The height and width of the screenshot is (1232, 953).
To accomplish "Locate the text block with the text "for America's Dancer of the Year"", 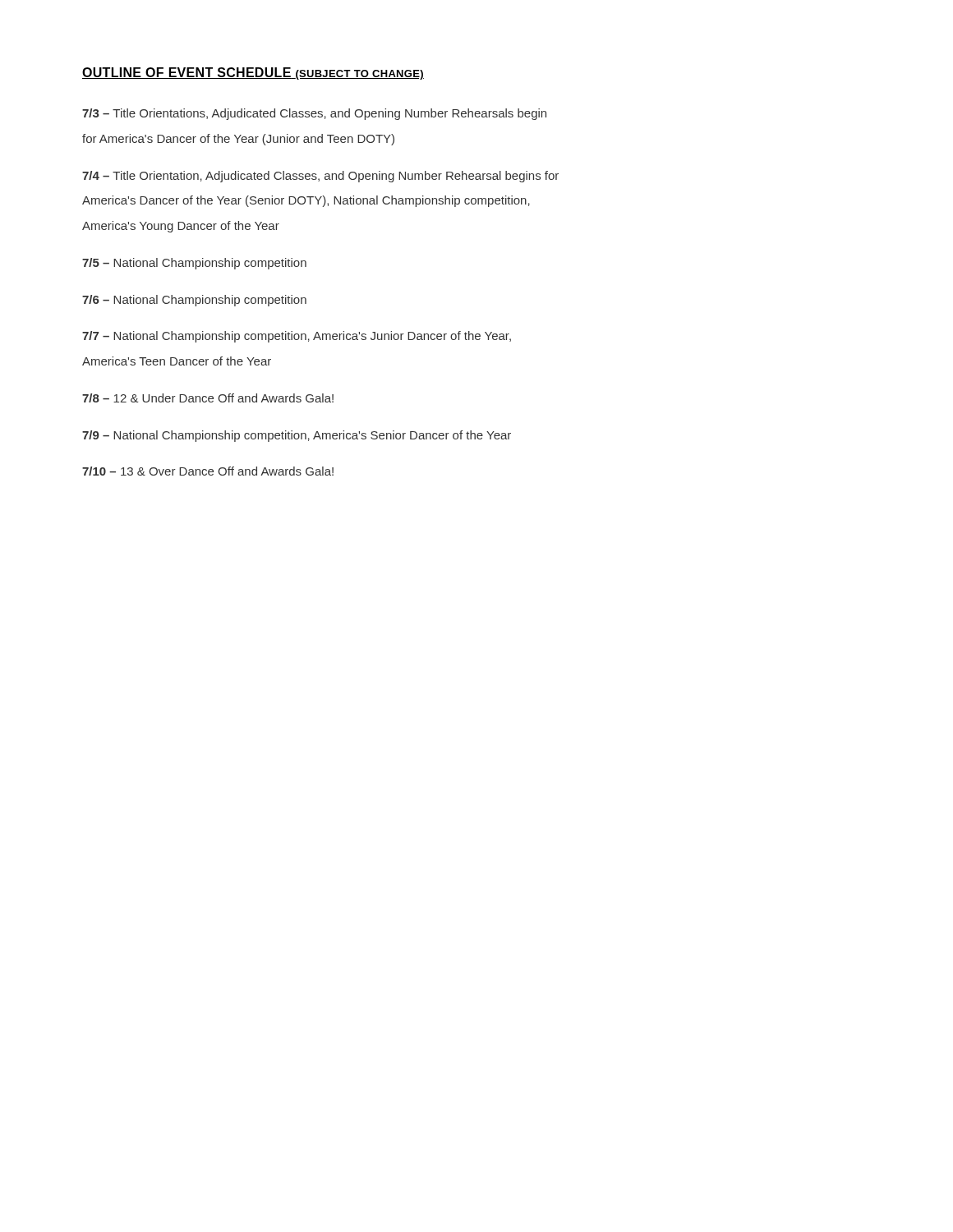I will (x=239, y=138).
